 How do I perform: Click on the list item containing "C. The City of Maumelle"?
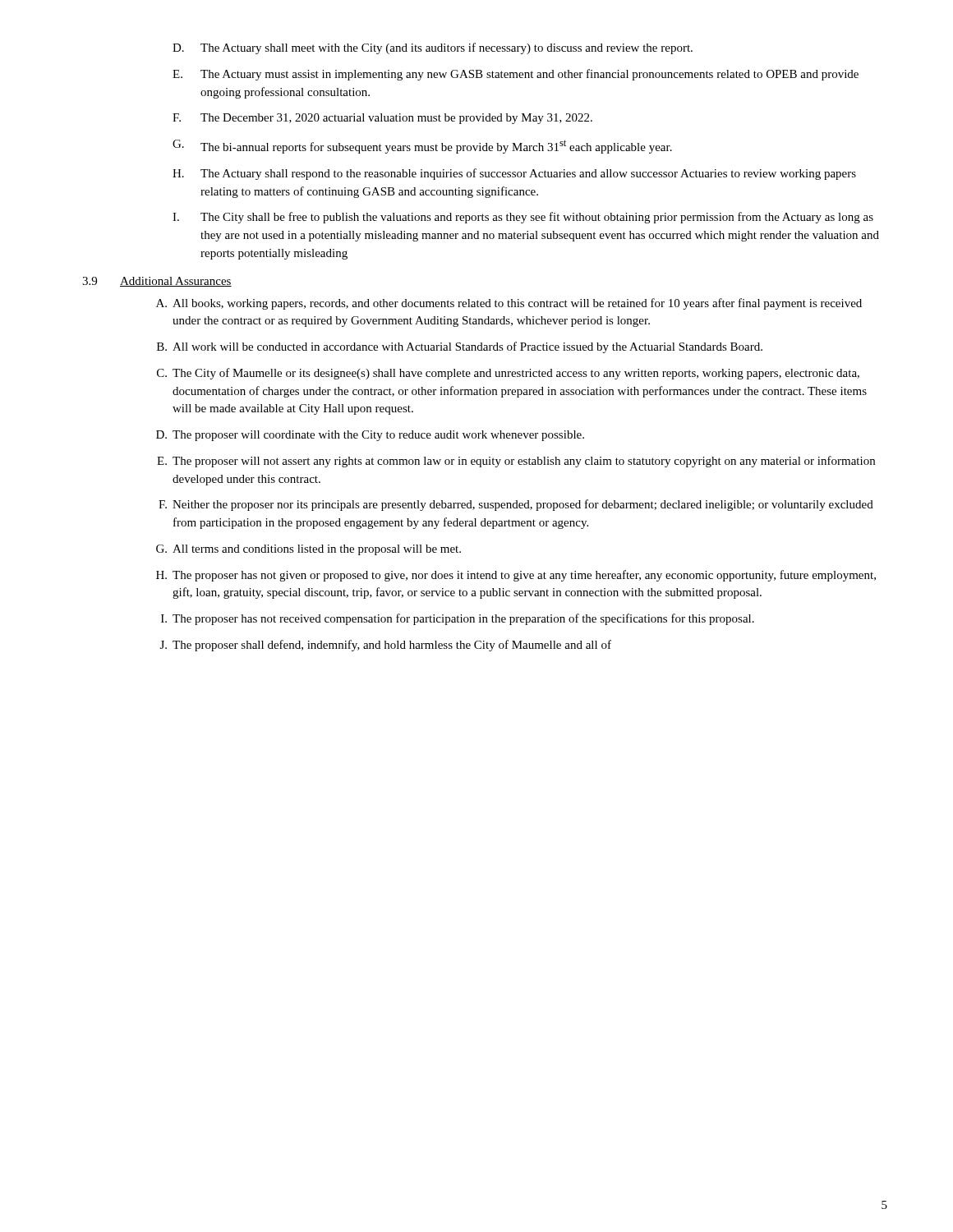pos(516,391)
